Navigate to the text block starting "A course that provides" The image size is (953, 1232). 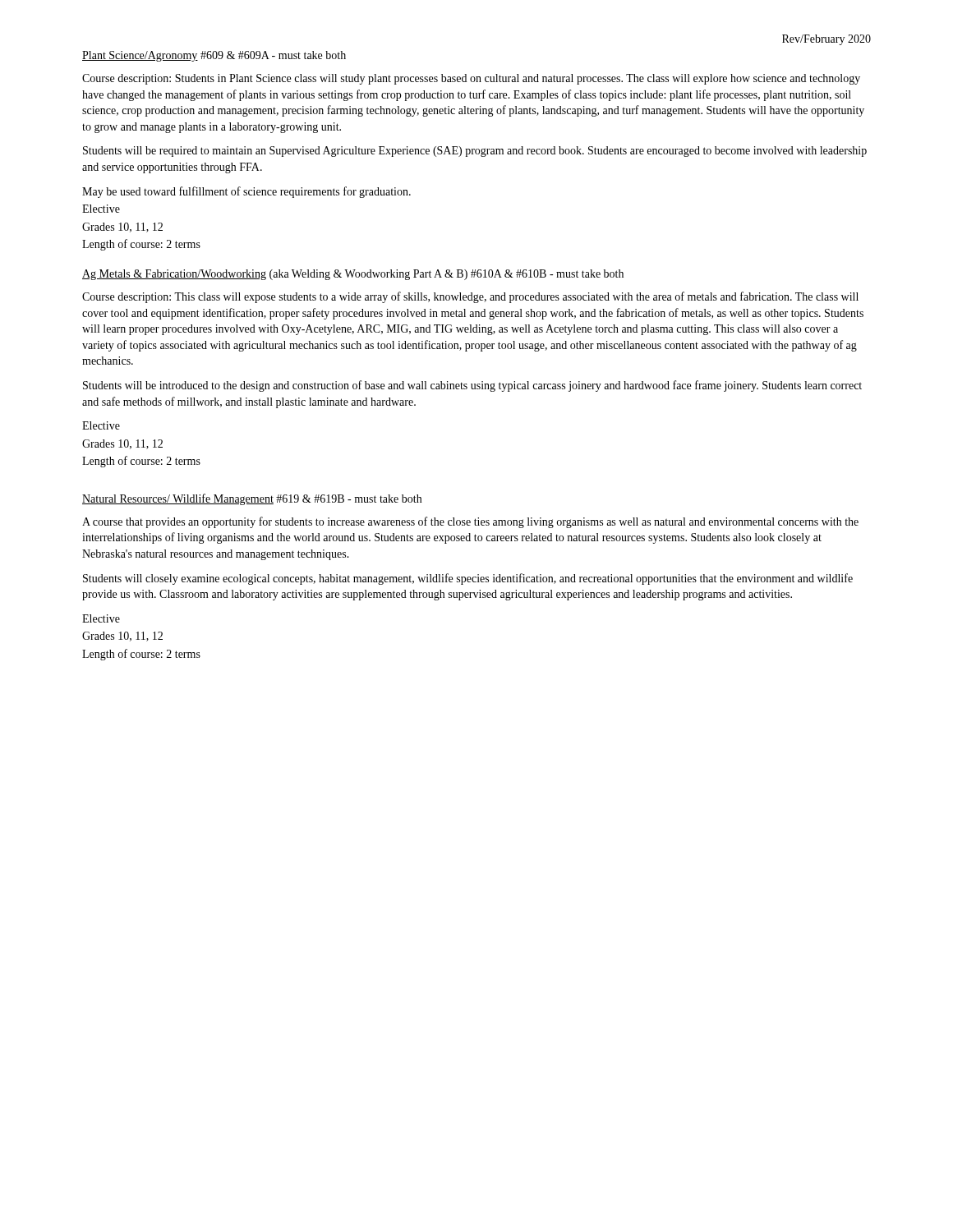click(476, 538)
